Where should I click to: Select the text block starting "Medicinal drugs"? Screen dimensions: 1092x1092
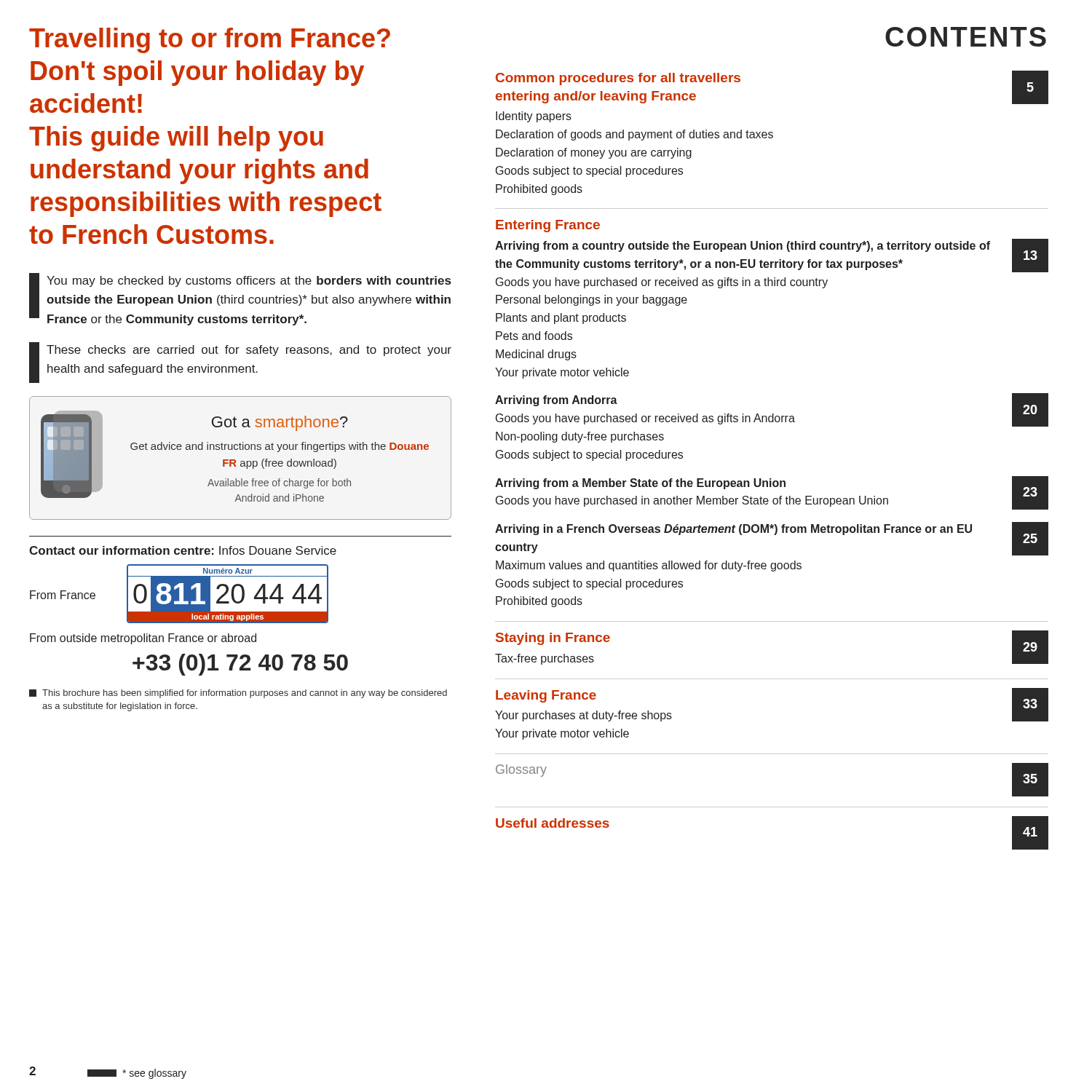[536, 355]
